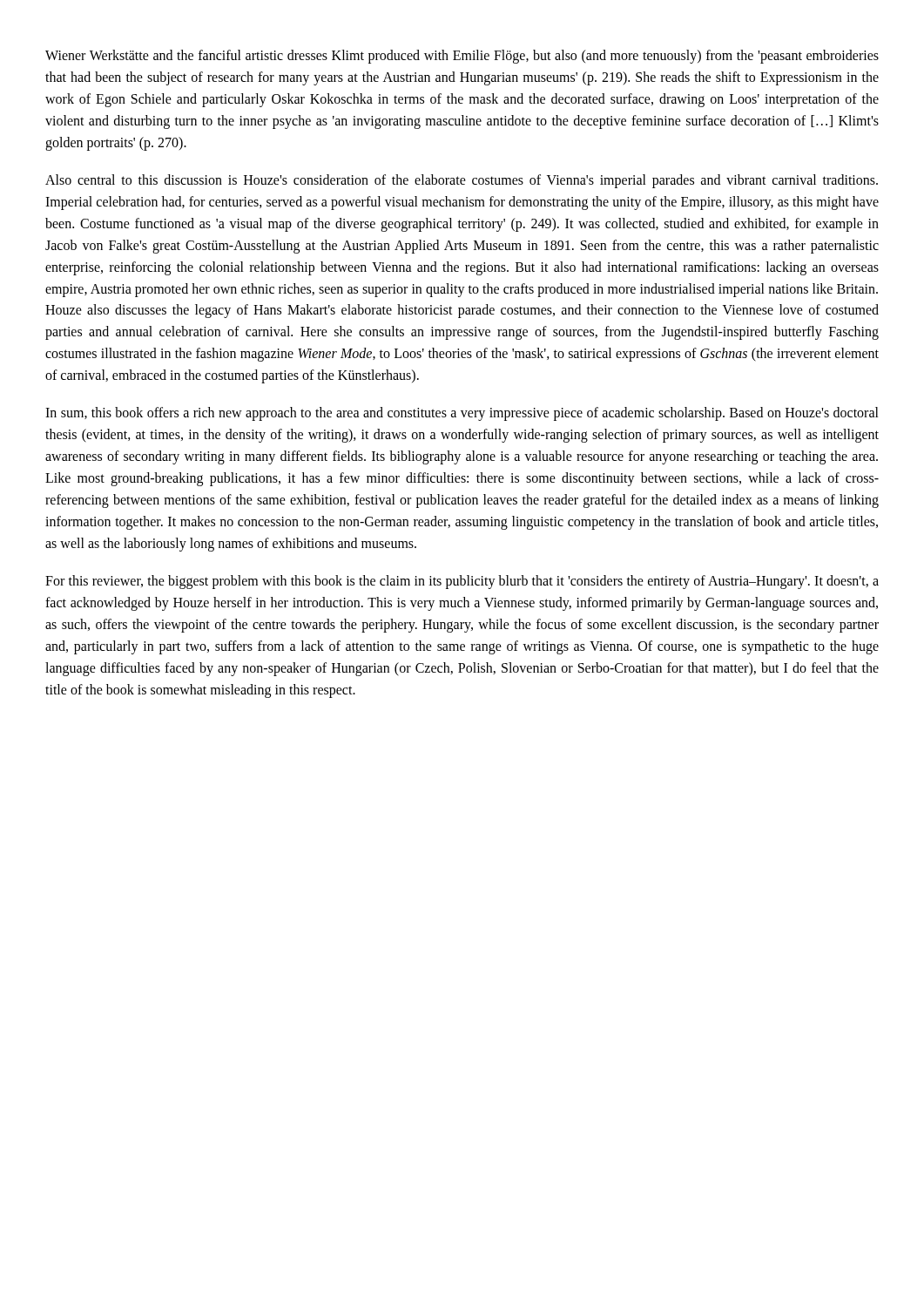
Task: Locate the block of text that opens with "Also central to this discussion is Houze's"
Action: click(x=462, y=278)
